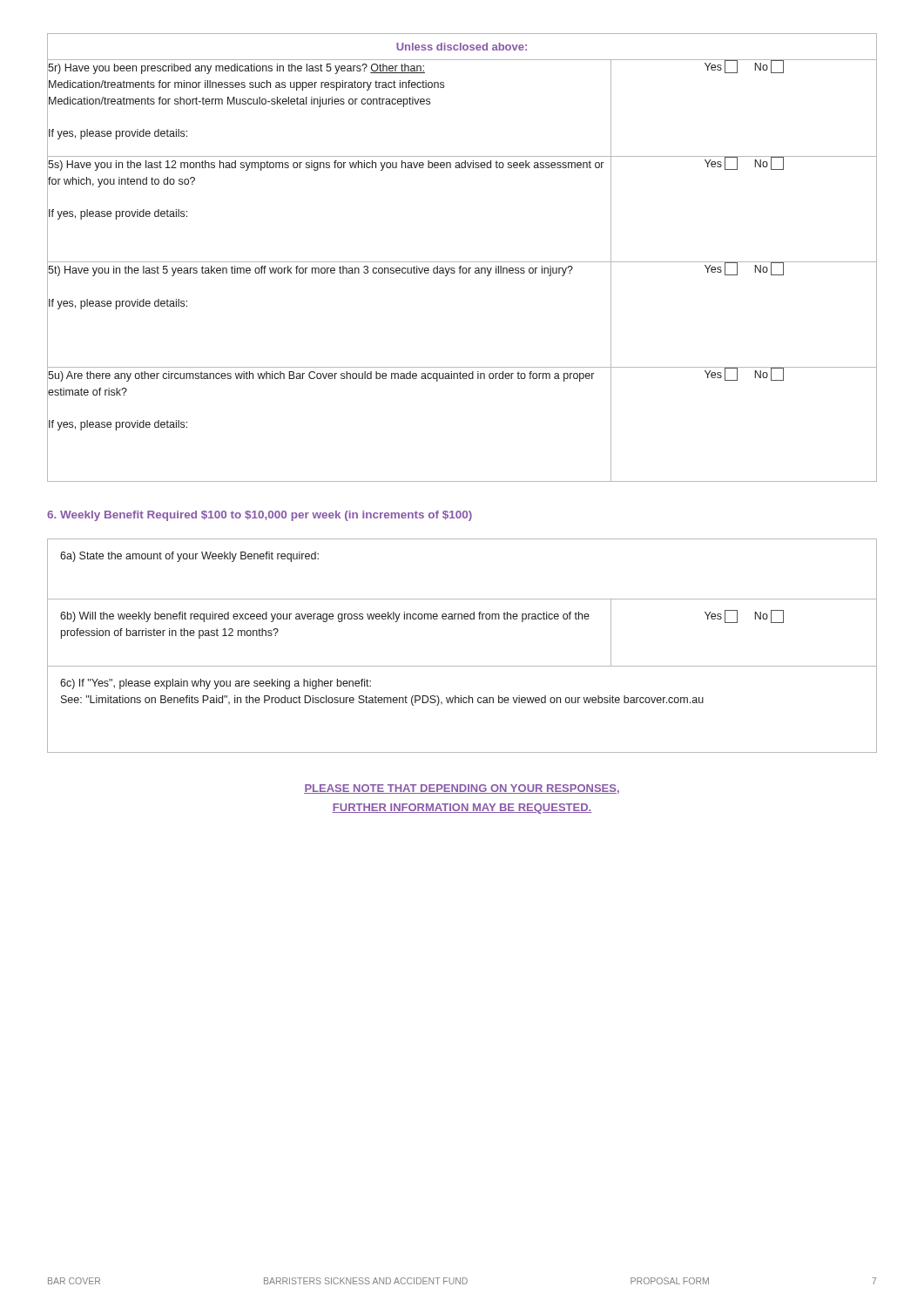924x1307 pixels.
Task: Find the table that mentions "6a) State the"
Action: click(x=462, y=646)
